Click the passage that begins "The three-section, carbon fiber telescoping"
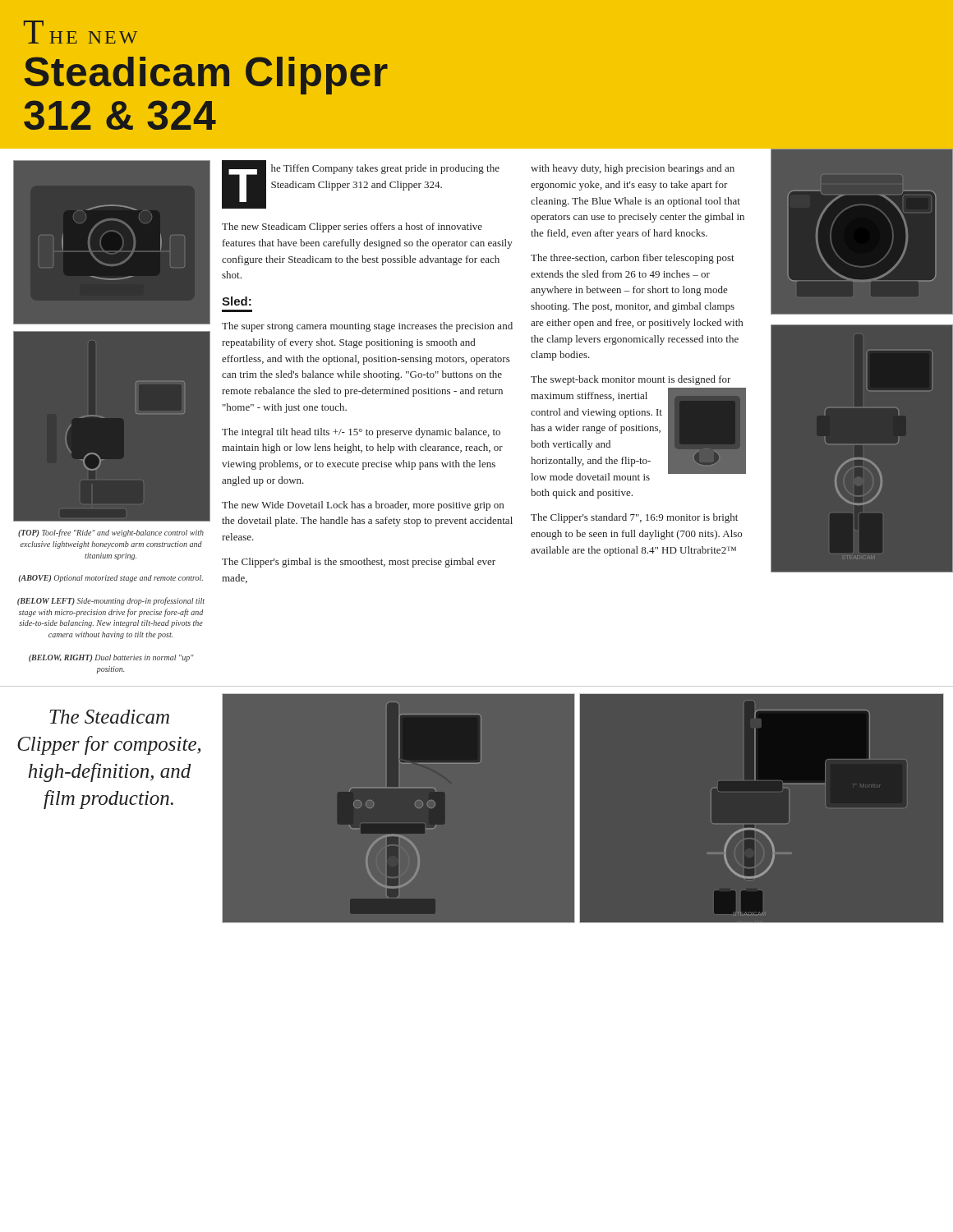953x1232 pixels. [x=637, y=306]
